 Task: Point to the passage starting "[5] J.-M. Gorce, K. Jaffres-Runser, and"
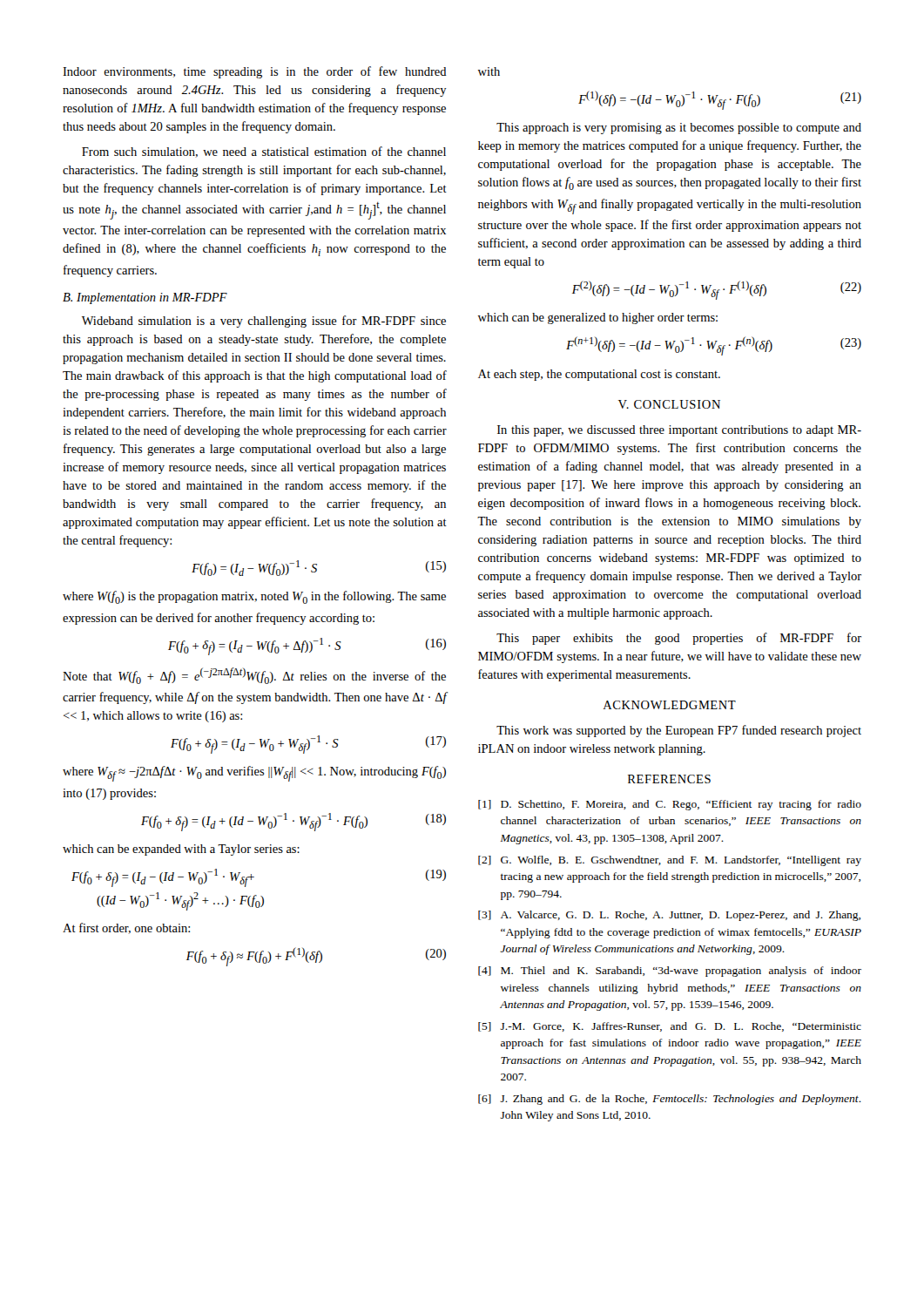click(669, 1051)
